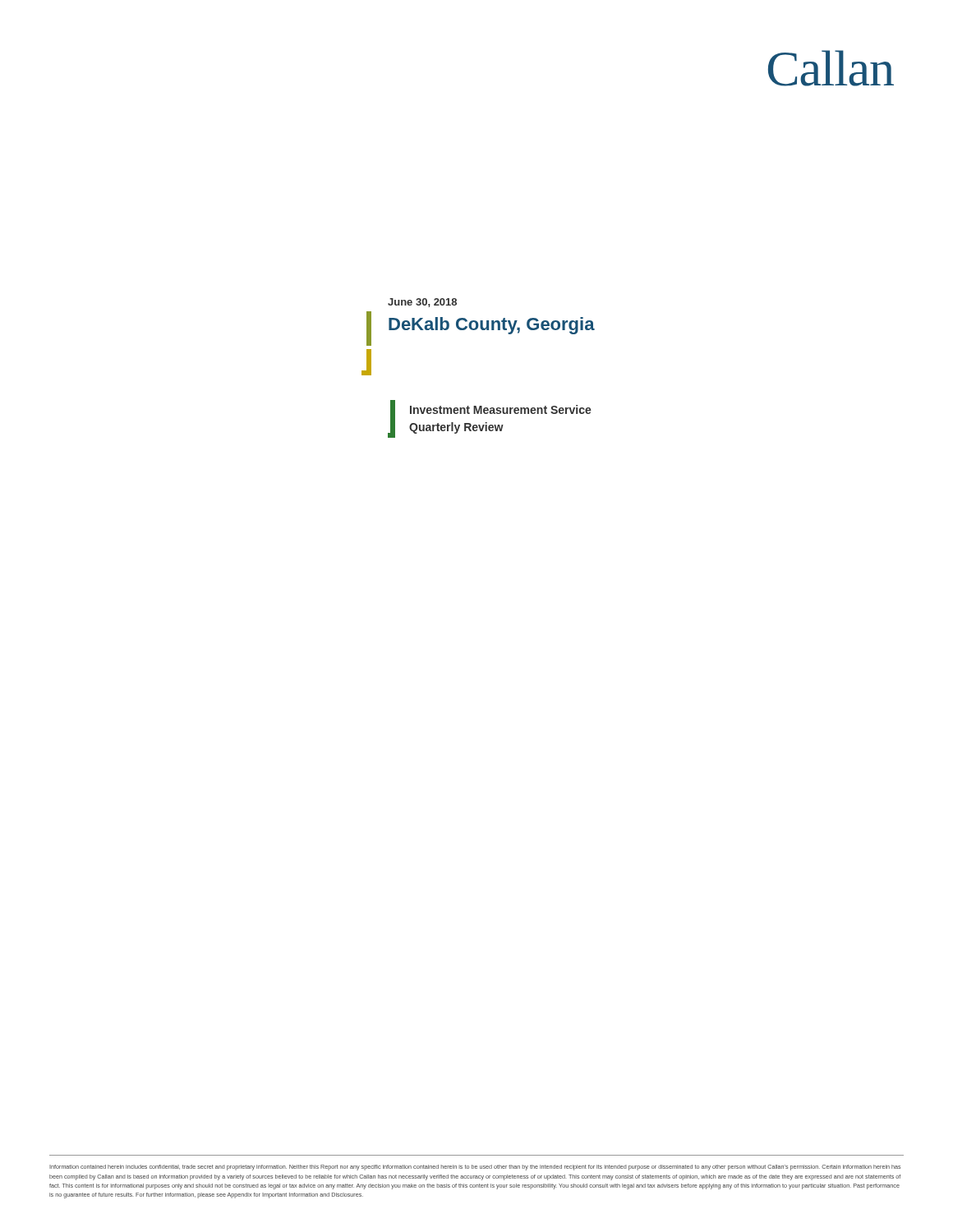Find "June 30, 2018" on this page
The height and width of the screenshot is (1232, 953).
click(x=423, y=302)
